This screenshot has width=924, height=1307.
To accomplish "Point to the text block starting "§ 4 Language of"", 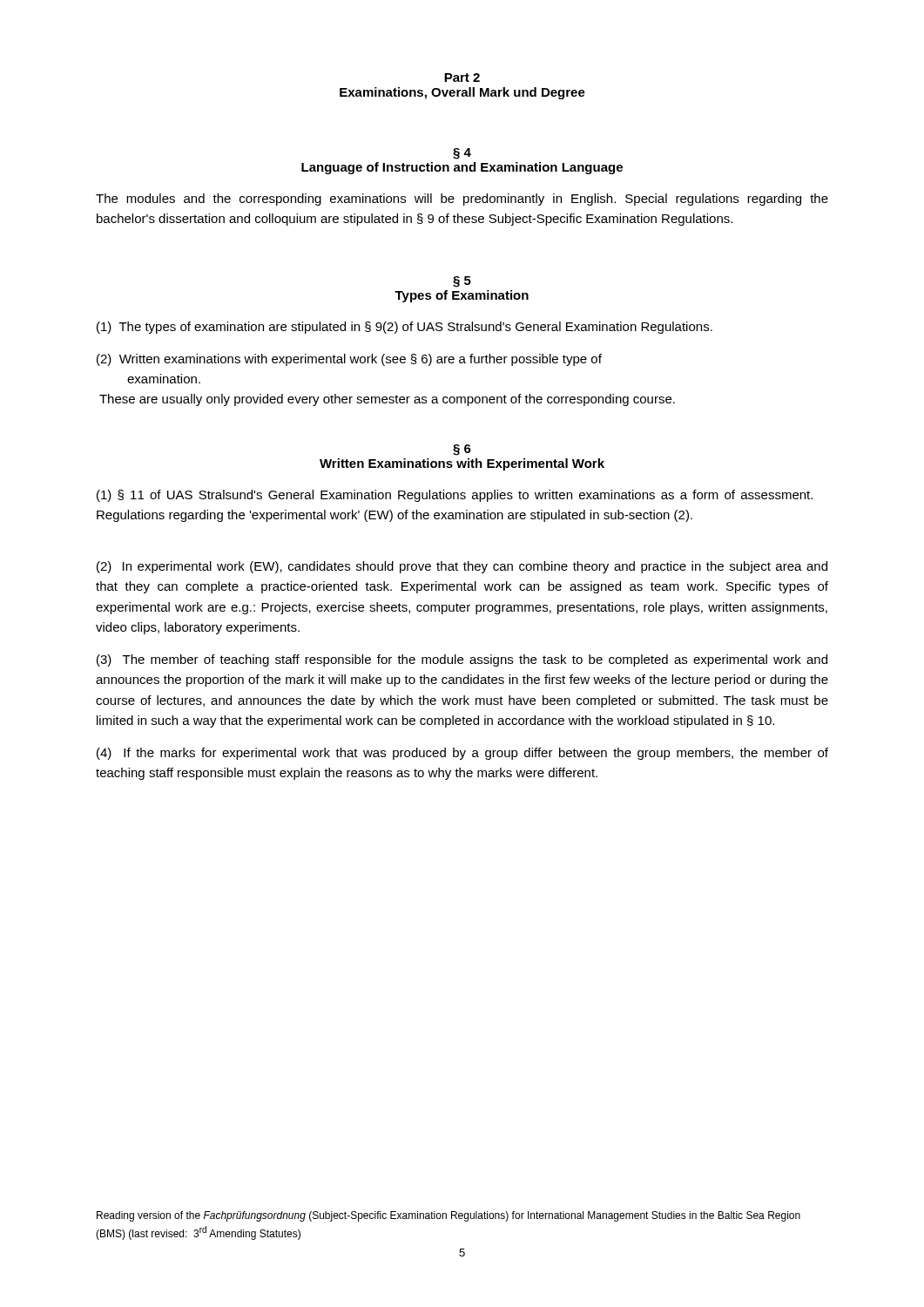I will (462, 159).
